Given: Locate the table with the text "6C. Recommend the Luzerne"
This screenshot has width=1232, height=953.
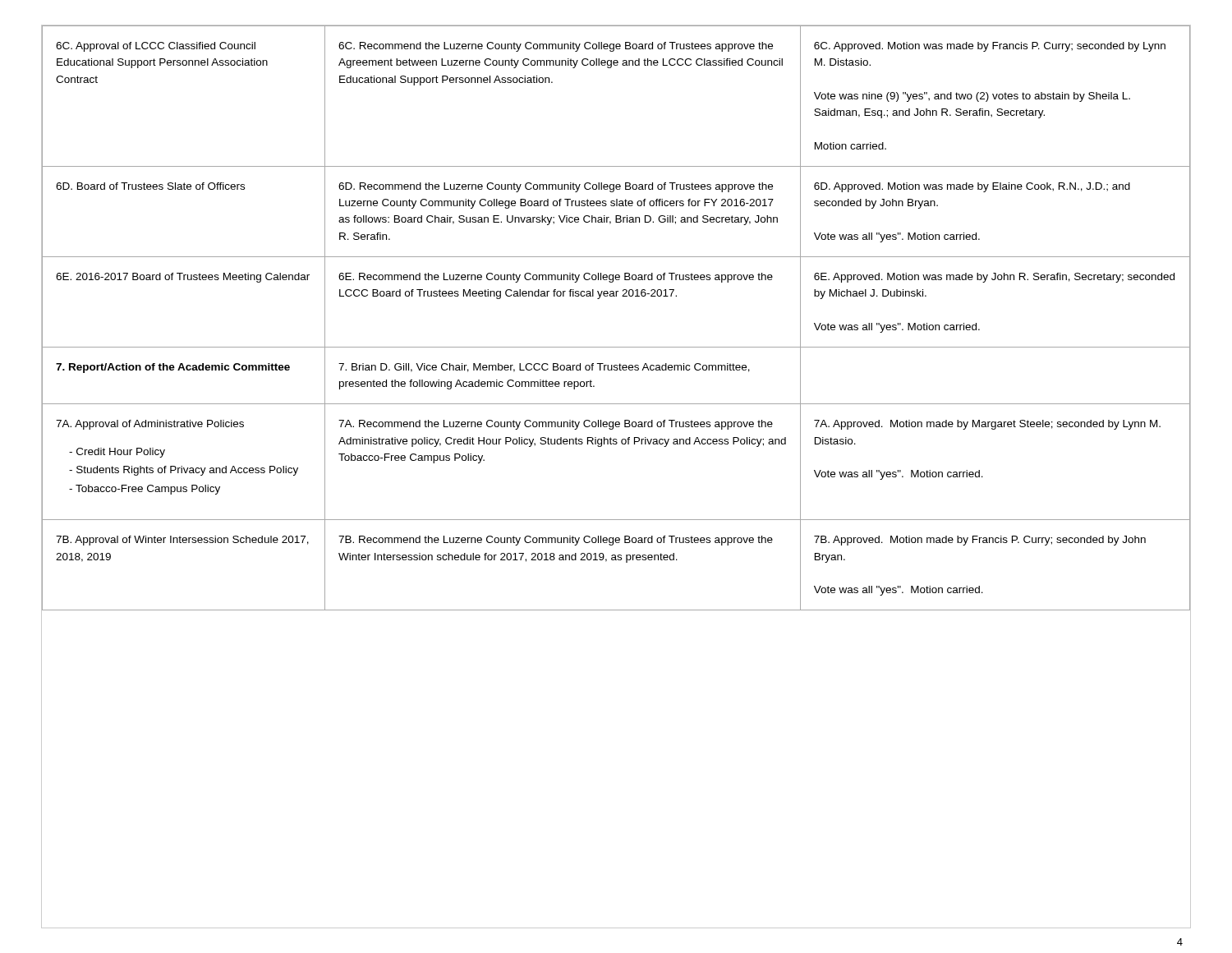Looking at the screenshot, I should [616, 476].
